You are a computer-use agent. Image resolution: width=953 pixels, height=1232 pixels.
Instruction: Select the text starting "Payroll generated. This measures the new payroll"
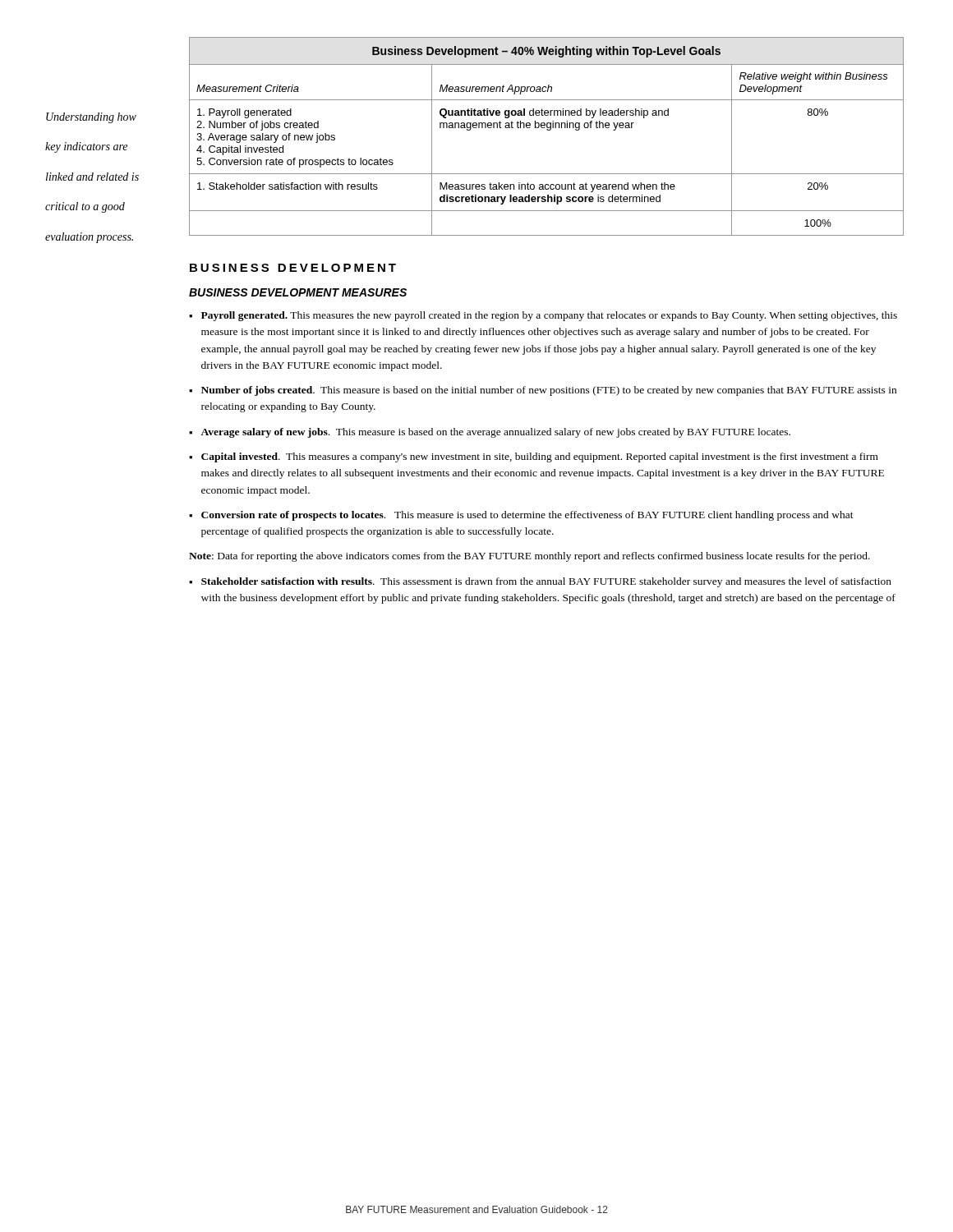click(552, 340)
